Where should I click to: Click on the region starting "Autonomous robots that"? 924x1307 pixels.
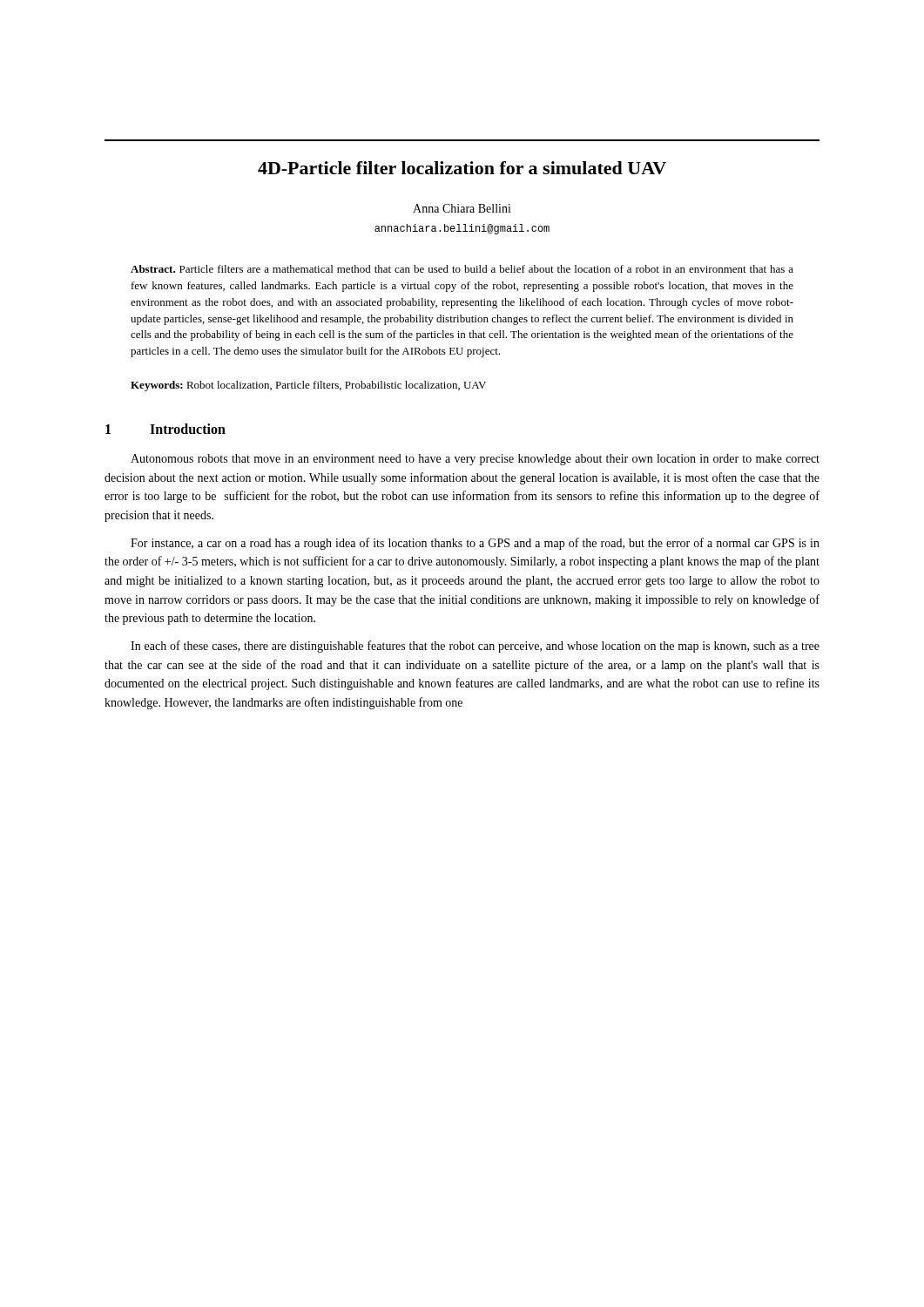462,487
